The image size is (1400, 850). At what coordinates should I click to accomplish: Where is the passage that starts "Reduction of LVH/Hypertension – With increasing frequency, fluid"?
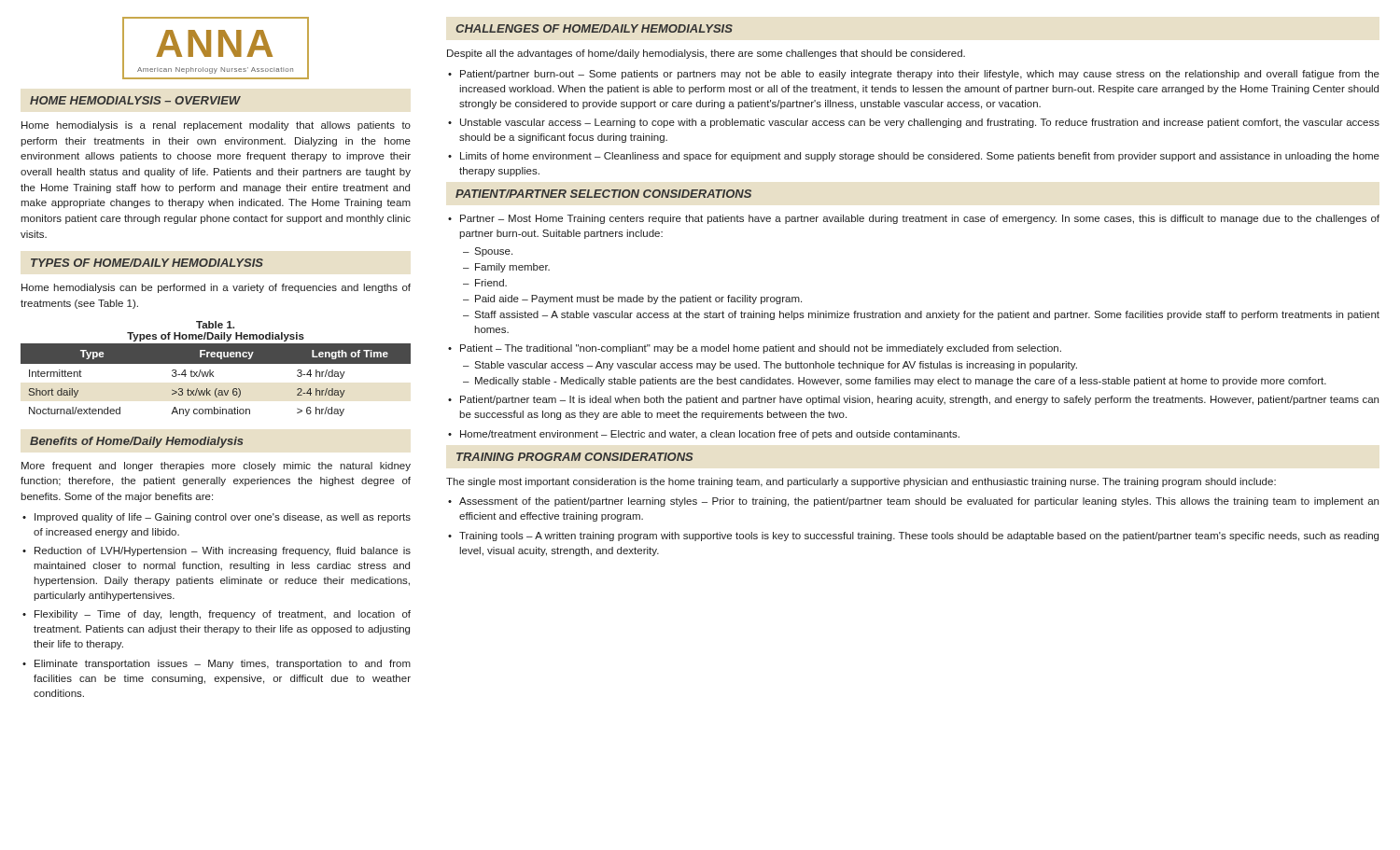222,573
